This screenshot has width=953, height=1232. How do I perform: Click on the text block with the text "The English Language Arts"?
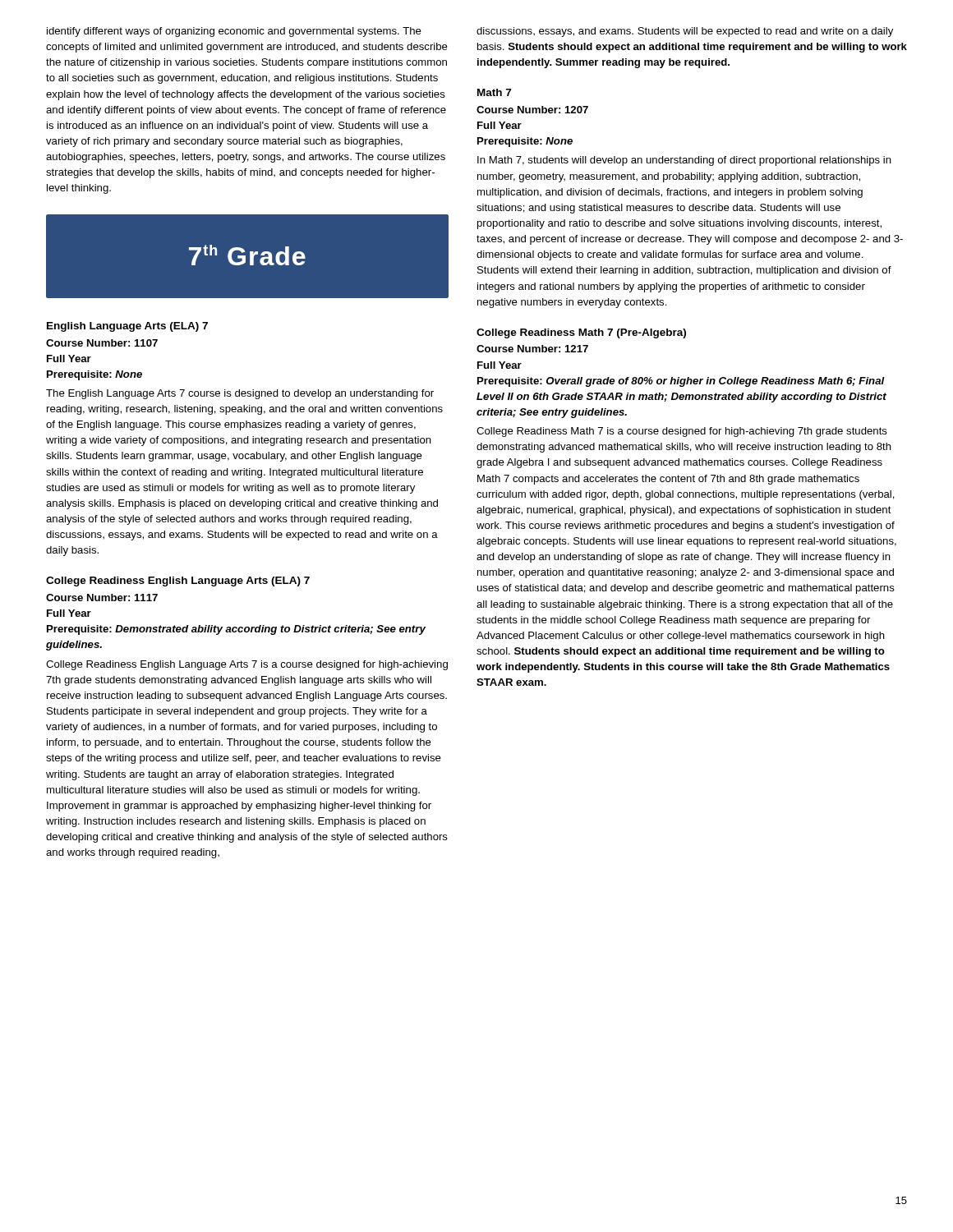click(247, 472)
